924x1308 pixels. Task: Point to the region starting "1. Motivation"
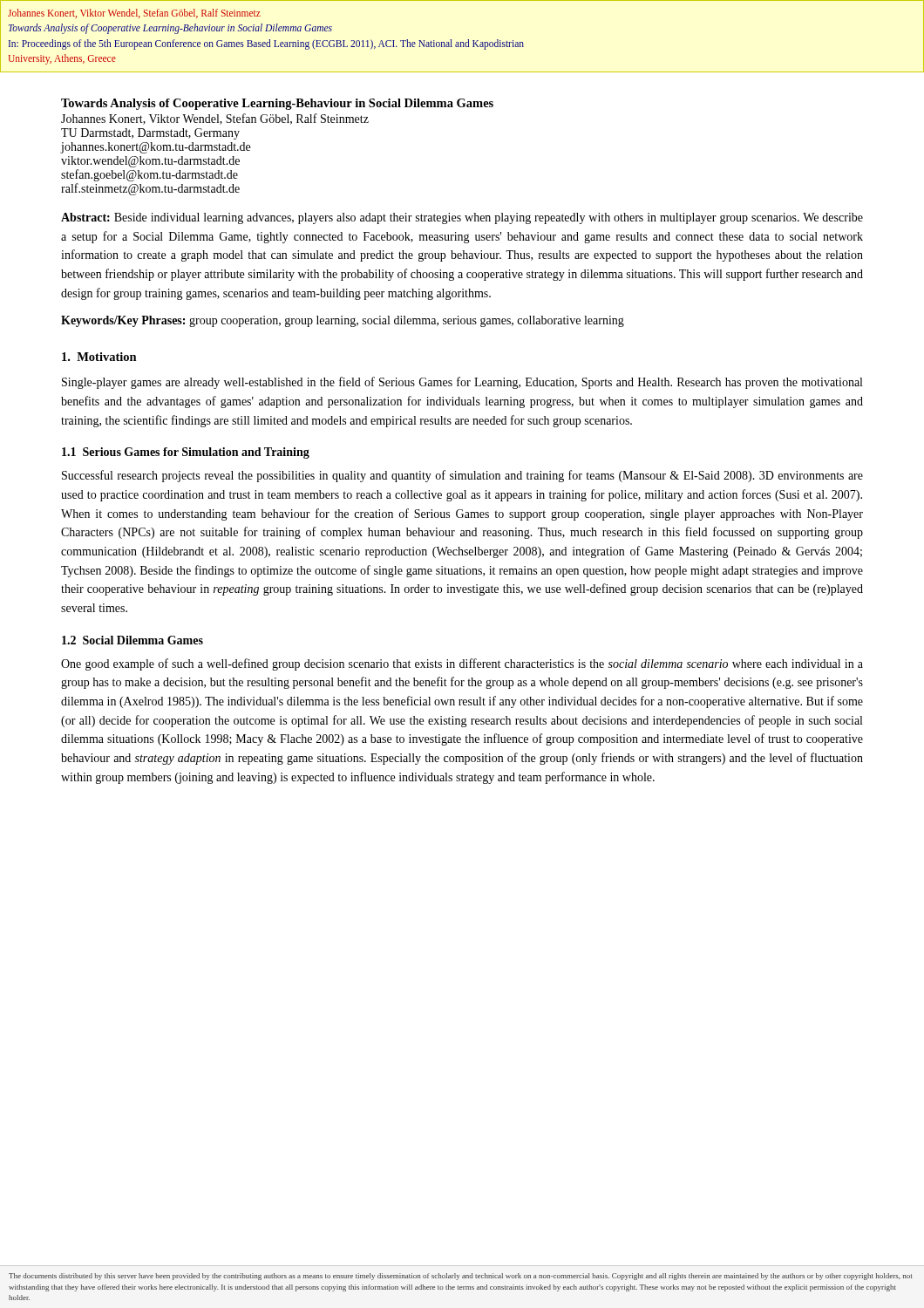(99, 357)
